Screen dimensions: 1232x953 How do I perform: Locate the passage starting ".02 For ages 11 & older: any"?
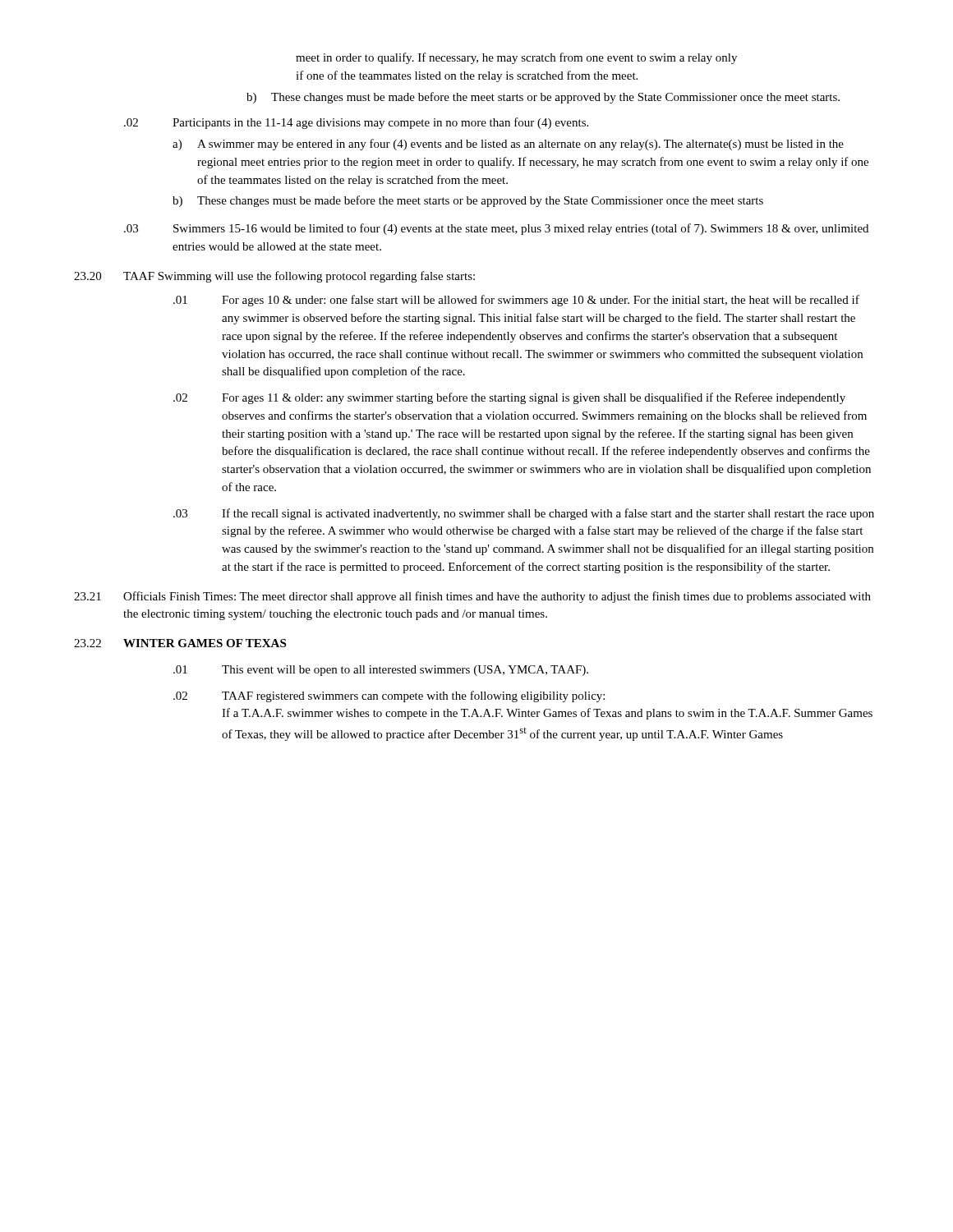tap(526, 443)
